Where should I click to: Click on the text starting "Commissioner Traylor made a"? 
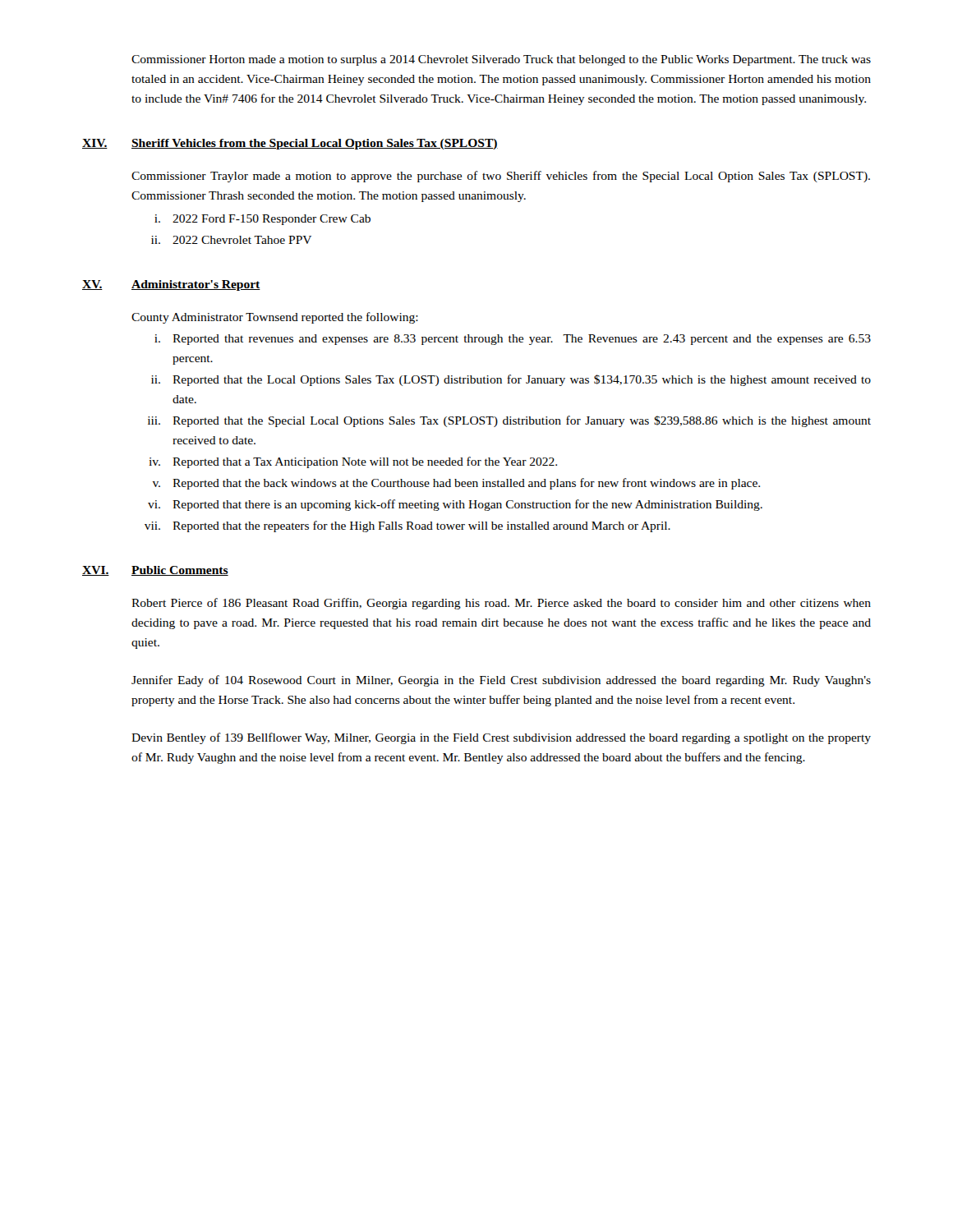[501, 185]
